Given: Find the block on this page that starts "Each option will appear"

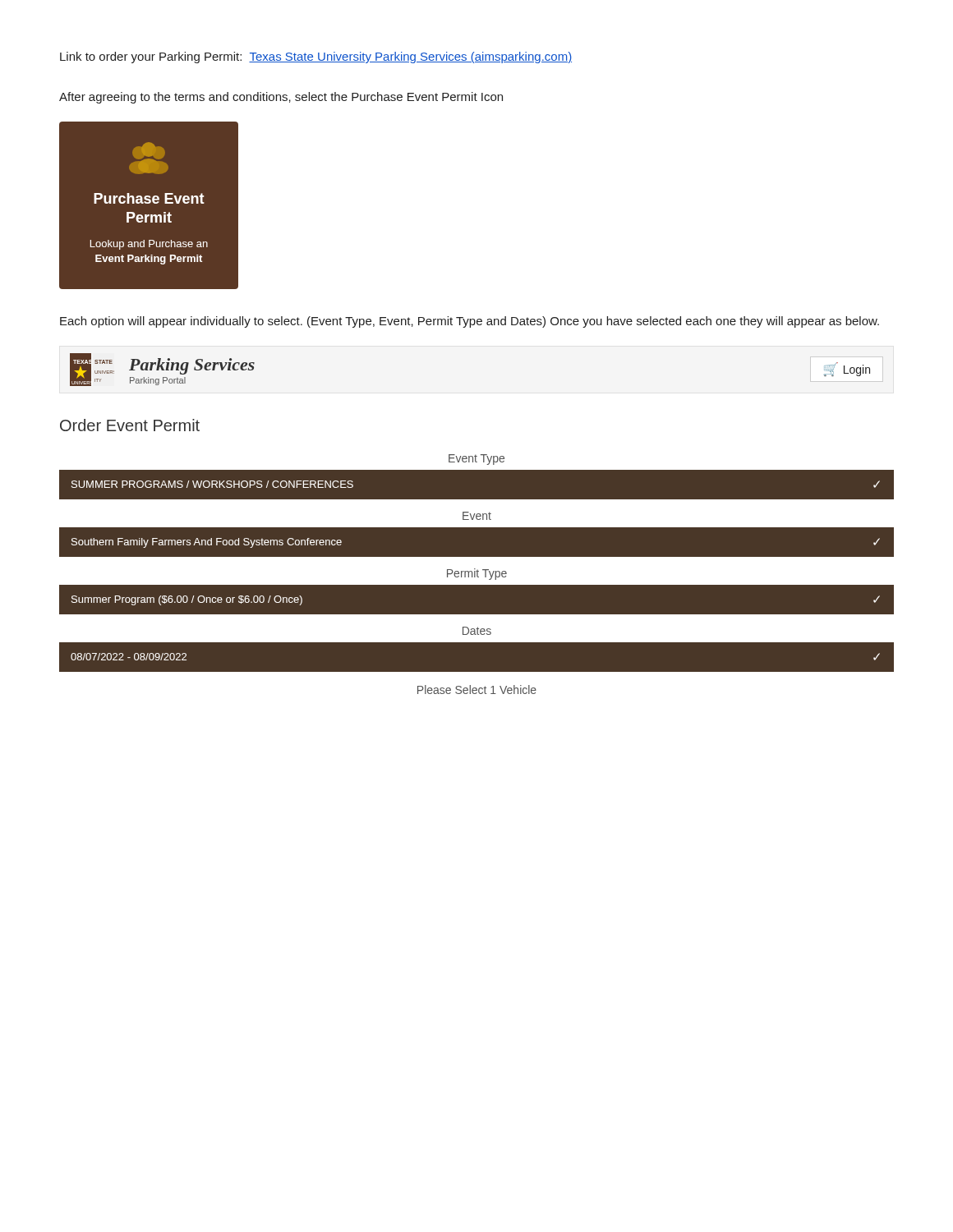Looking at the screenshot, I should click(x=470, y=321).
